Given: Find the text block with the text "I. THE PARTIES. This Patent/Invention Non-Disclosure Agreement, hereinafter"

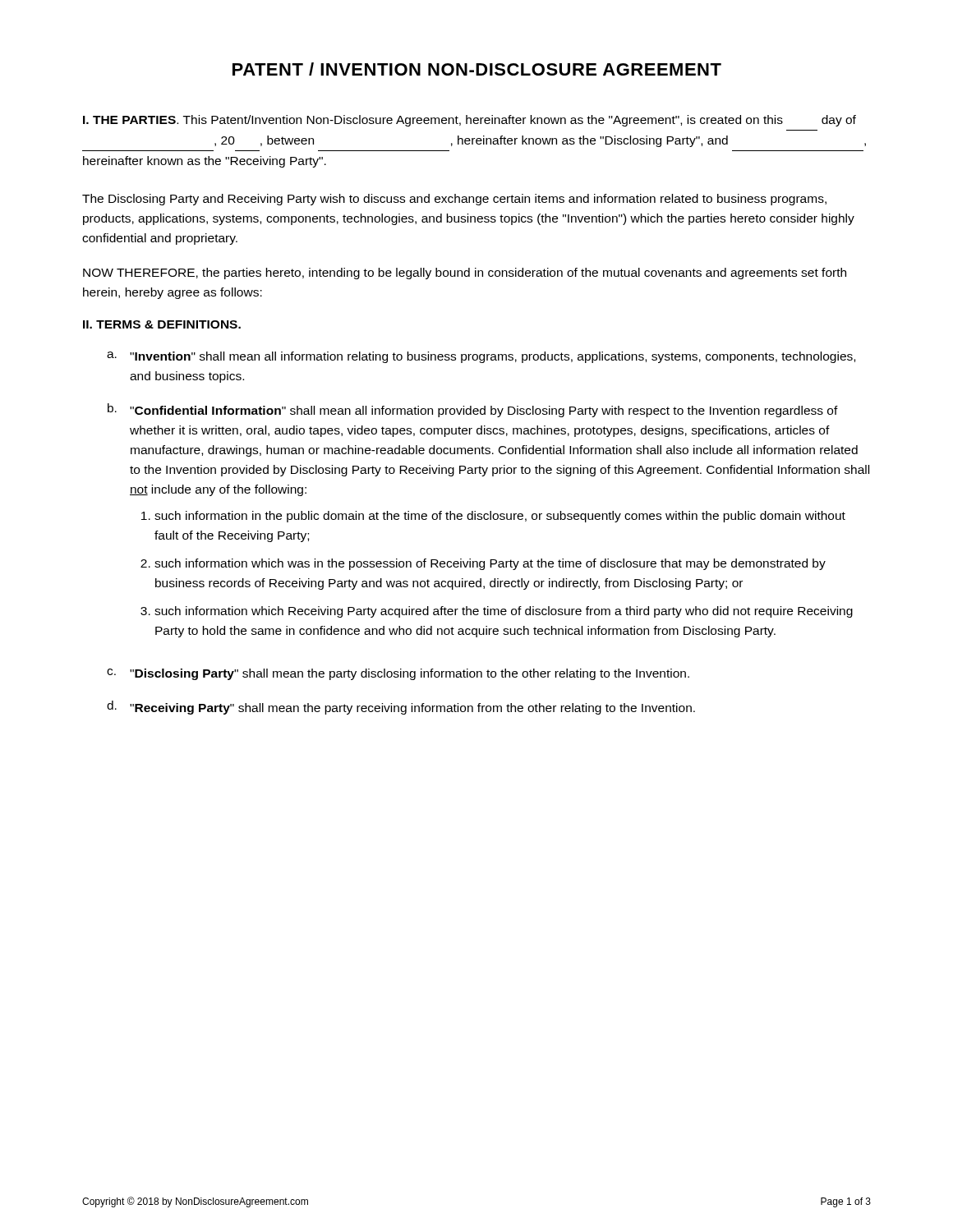Looking at the screenshot, I should tap(475, 139).
